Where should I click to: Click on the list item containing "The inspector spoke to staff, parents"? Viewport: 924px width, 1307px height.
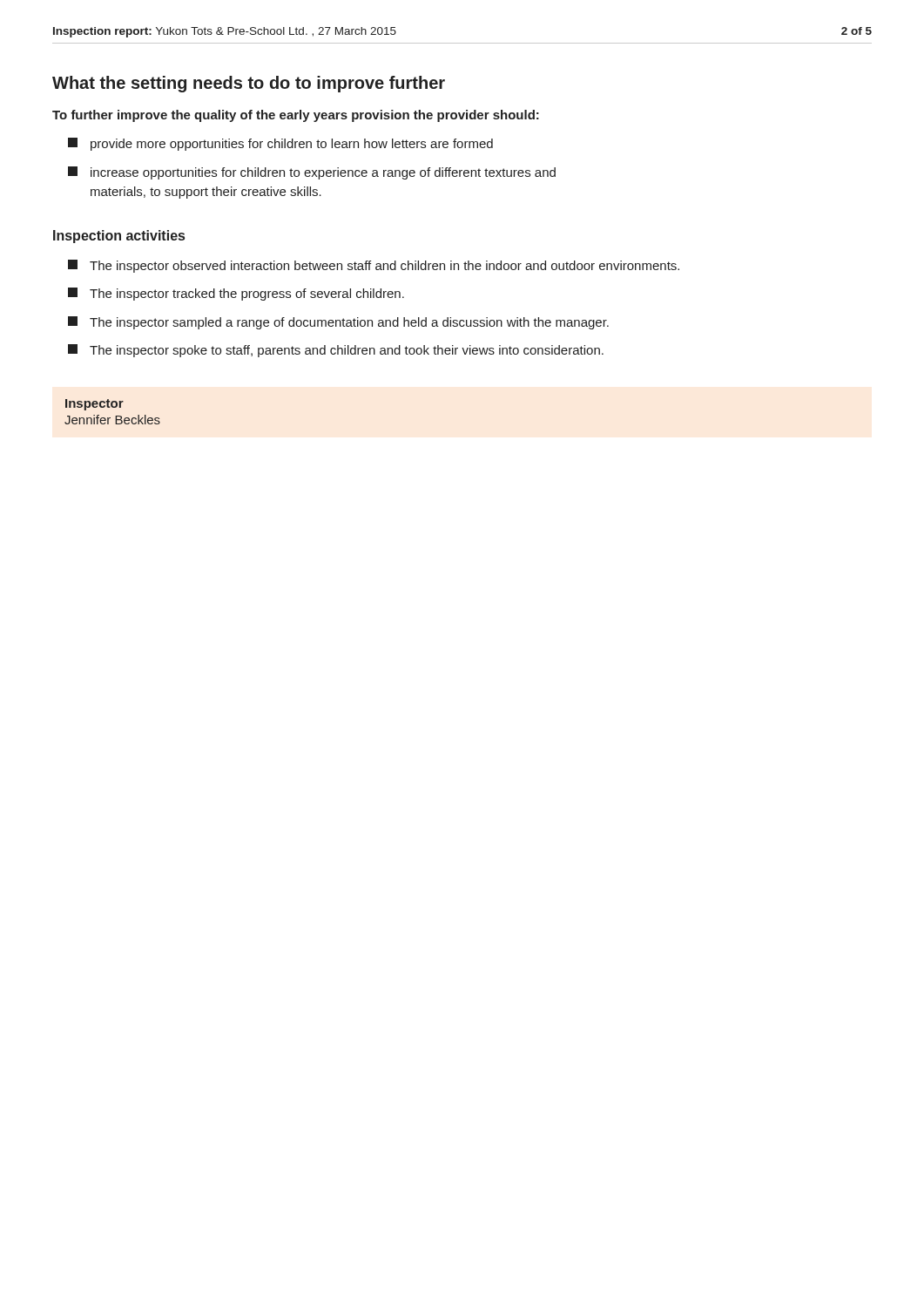coord(336,351)
